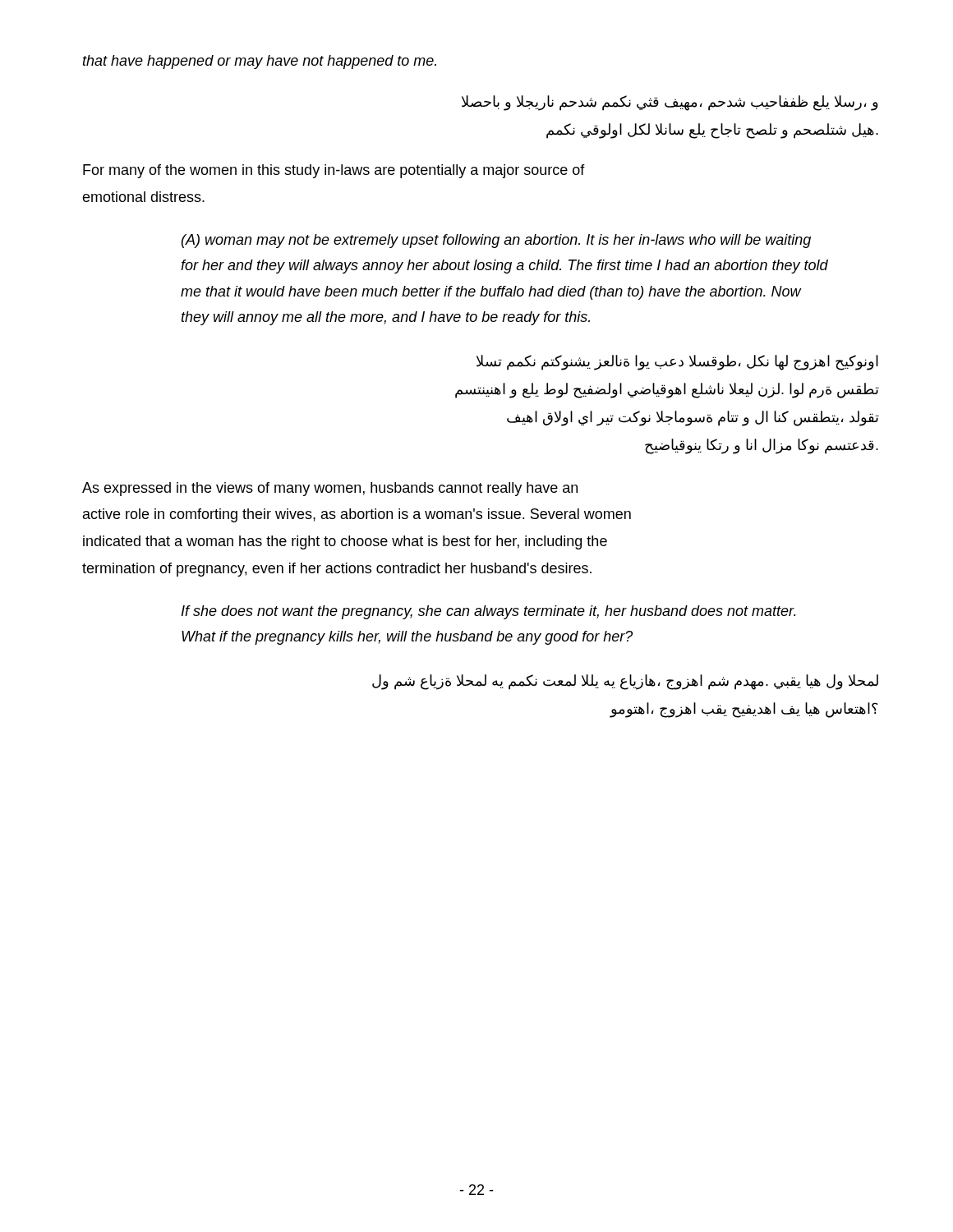Find the text block containing "For many of the women in this"

tap(333, 170)
